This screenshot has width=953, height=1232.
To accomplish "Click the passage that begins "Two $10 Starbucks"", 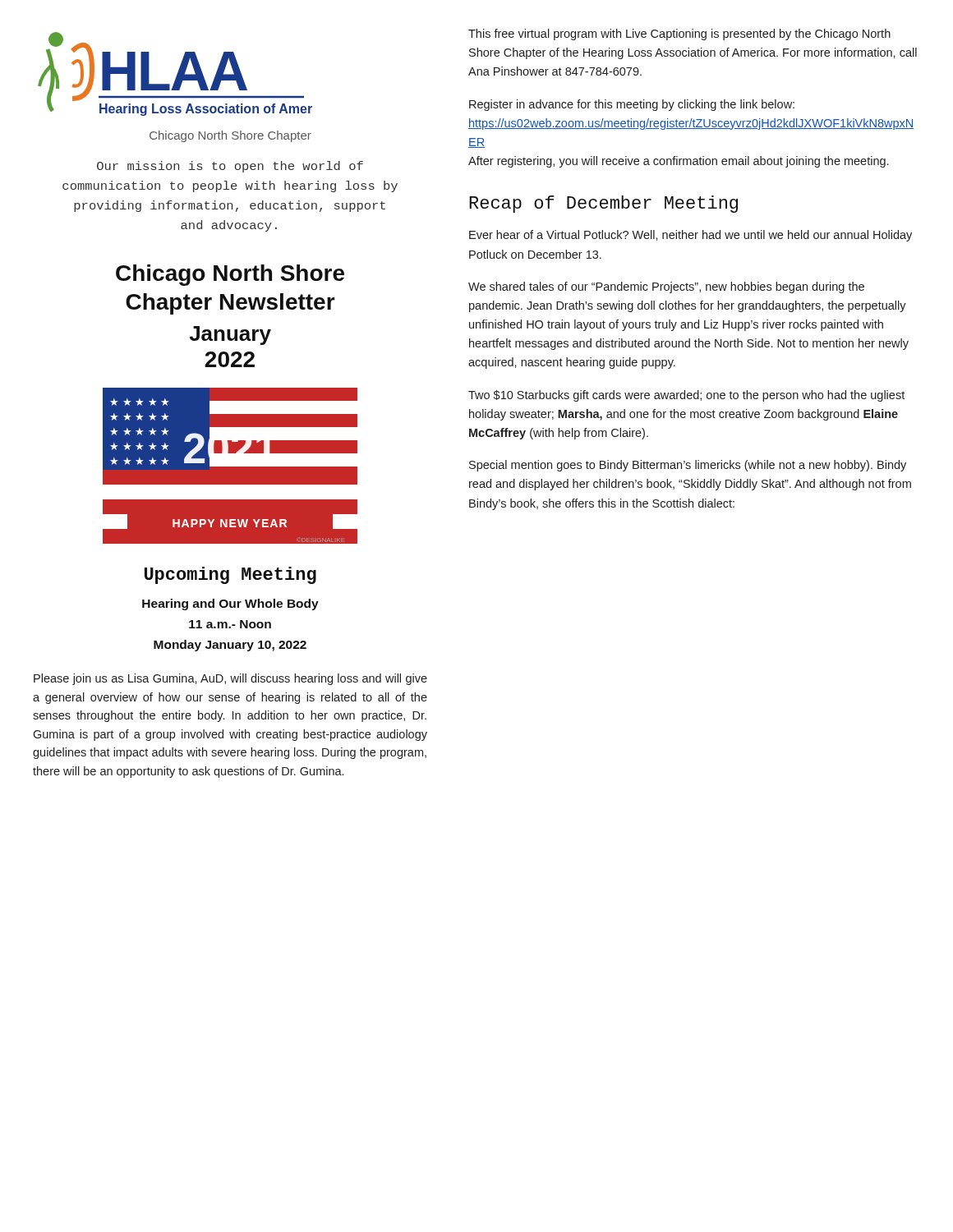I will click(686, 414).
